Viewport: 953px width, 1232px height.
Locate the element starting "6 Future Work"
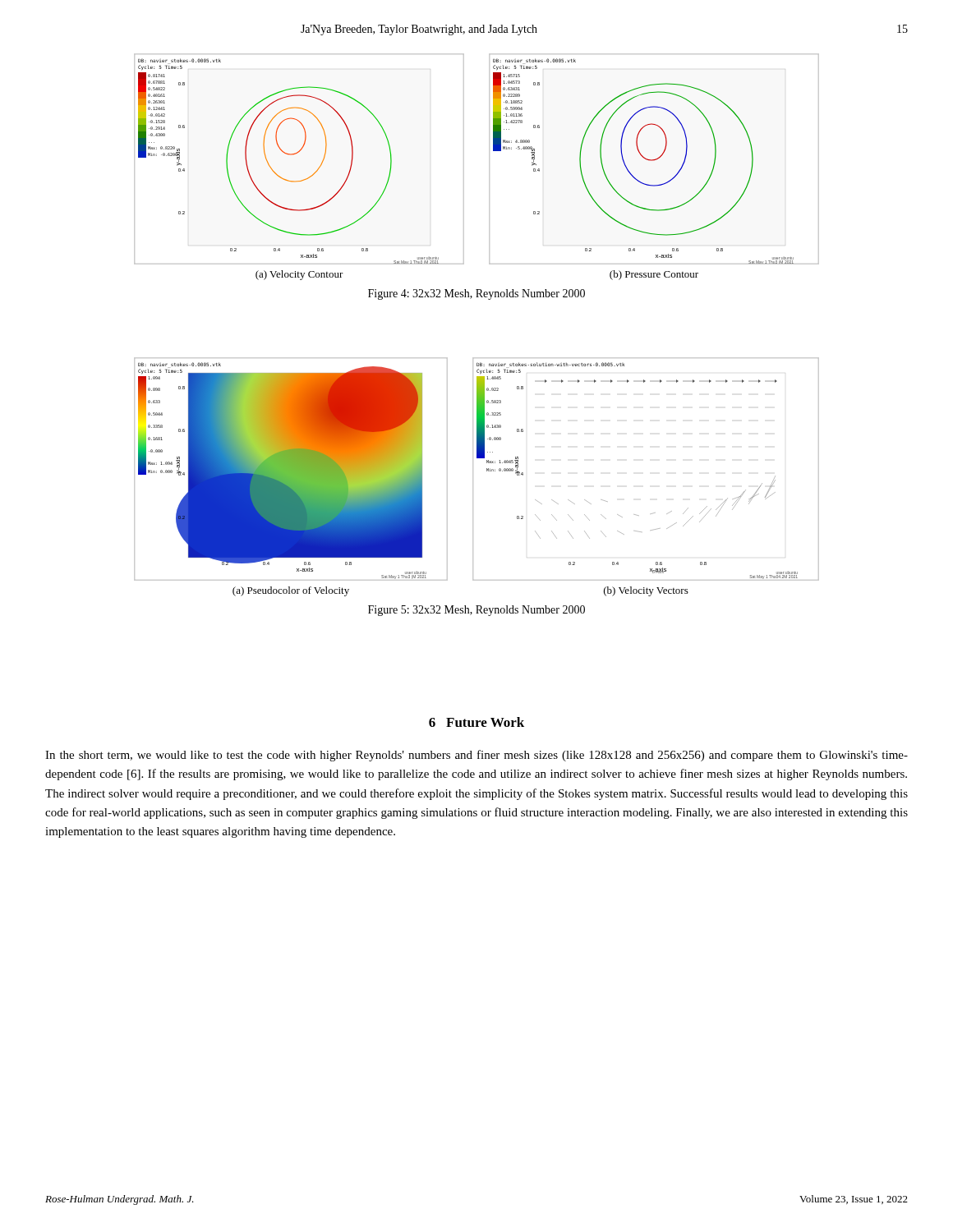tap(476, 722)
